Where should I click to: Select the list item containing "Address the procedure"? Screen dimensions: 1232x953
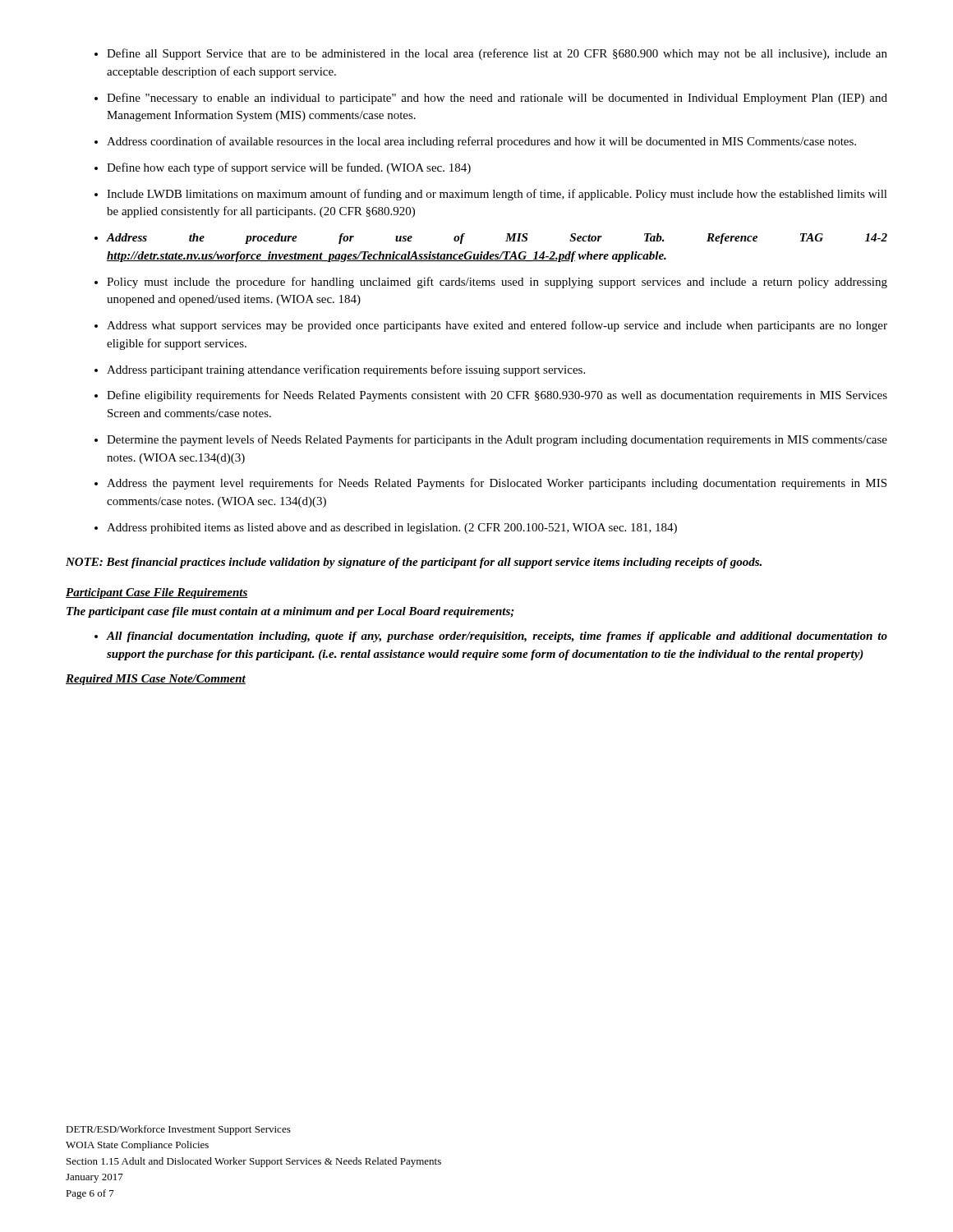497,246
